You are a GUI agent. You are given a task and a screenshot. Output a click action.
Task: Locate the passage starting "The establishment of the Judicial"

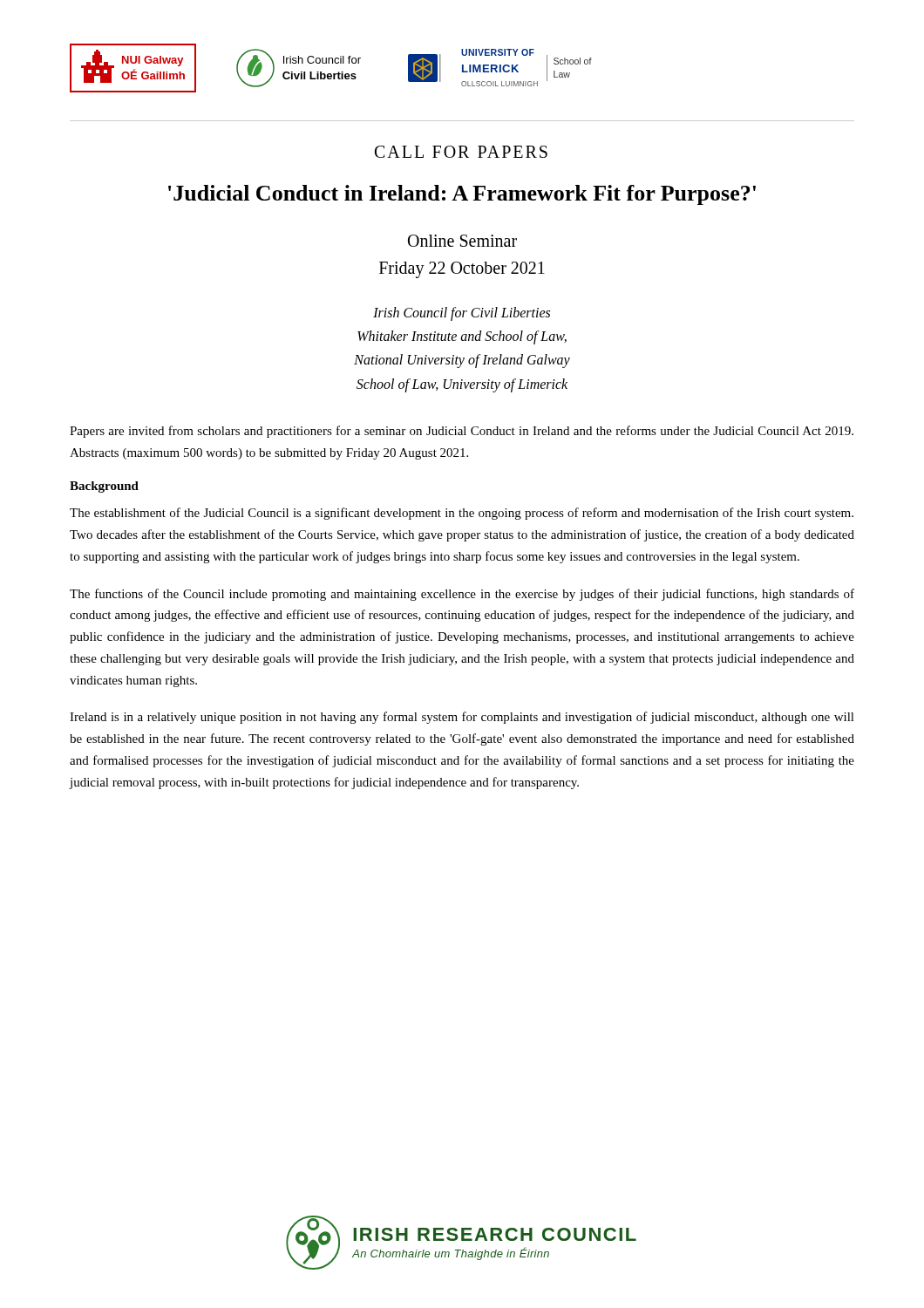tap(462, 535)
